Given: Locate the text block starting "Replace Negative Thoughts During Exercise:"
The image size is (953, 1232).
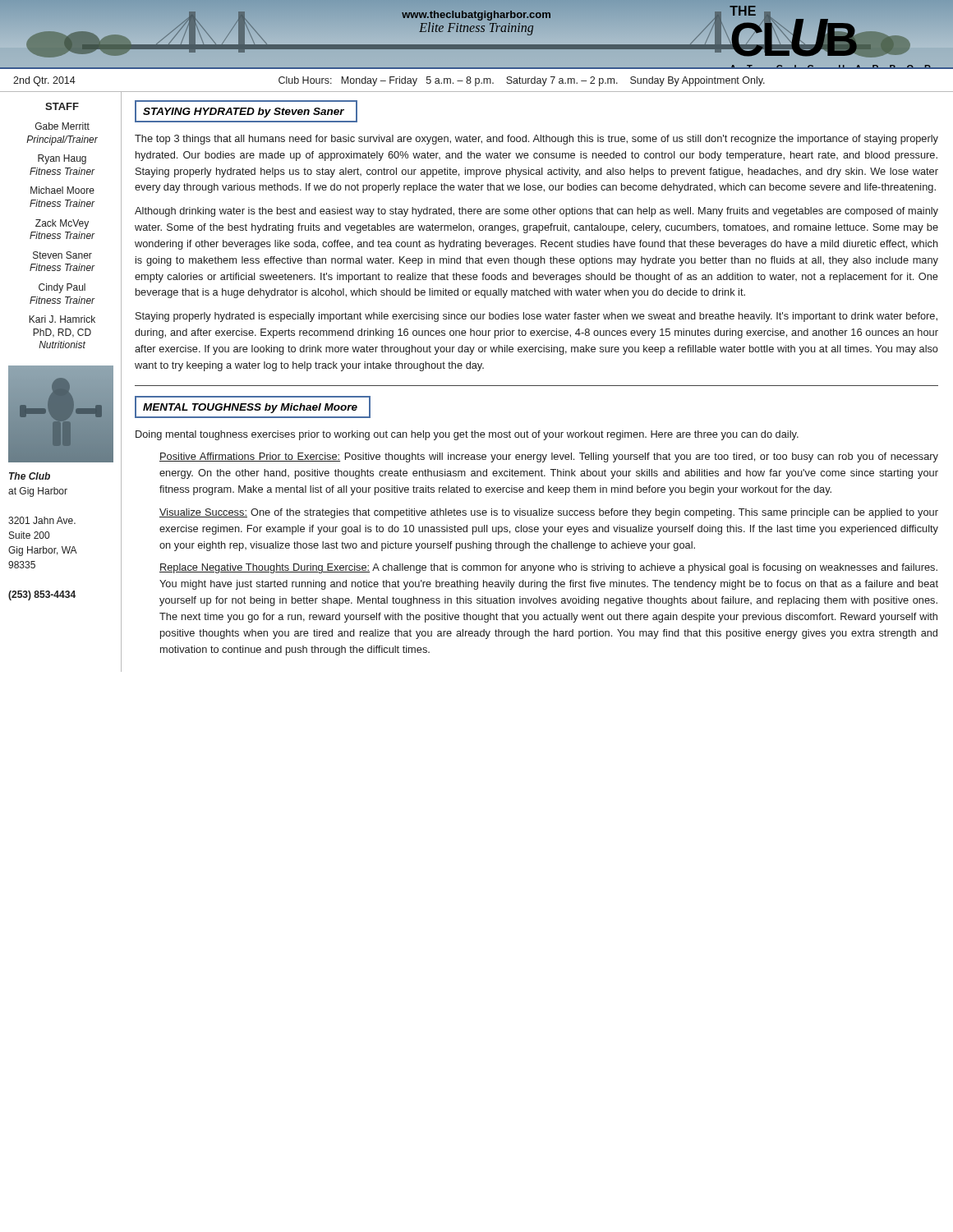Looking at the screenshot, I should (x=549, y=608).
